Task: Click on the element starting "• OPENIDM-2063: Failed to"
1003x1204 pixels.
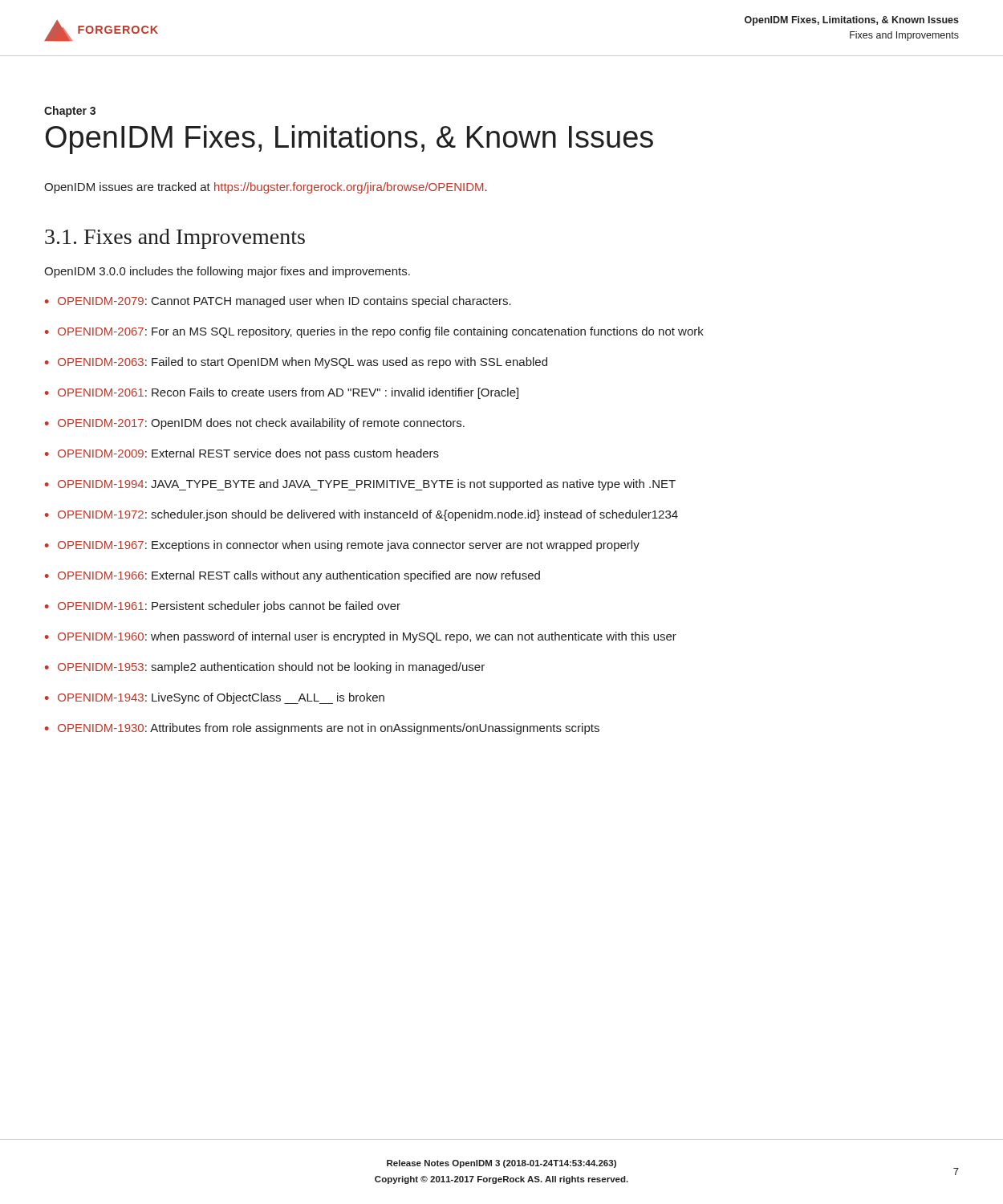Action: (x=501, y=363)
